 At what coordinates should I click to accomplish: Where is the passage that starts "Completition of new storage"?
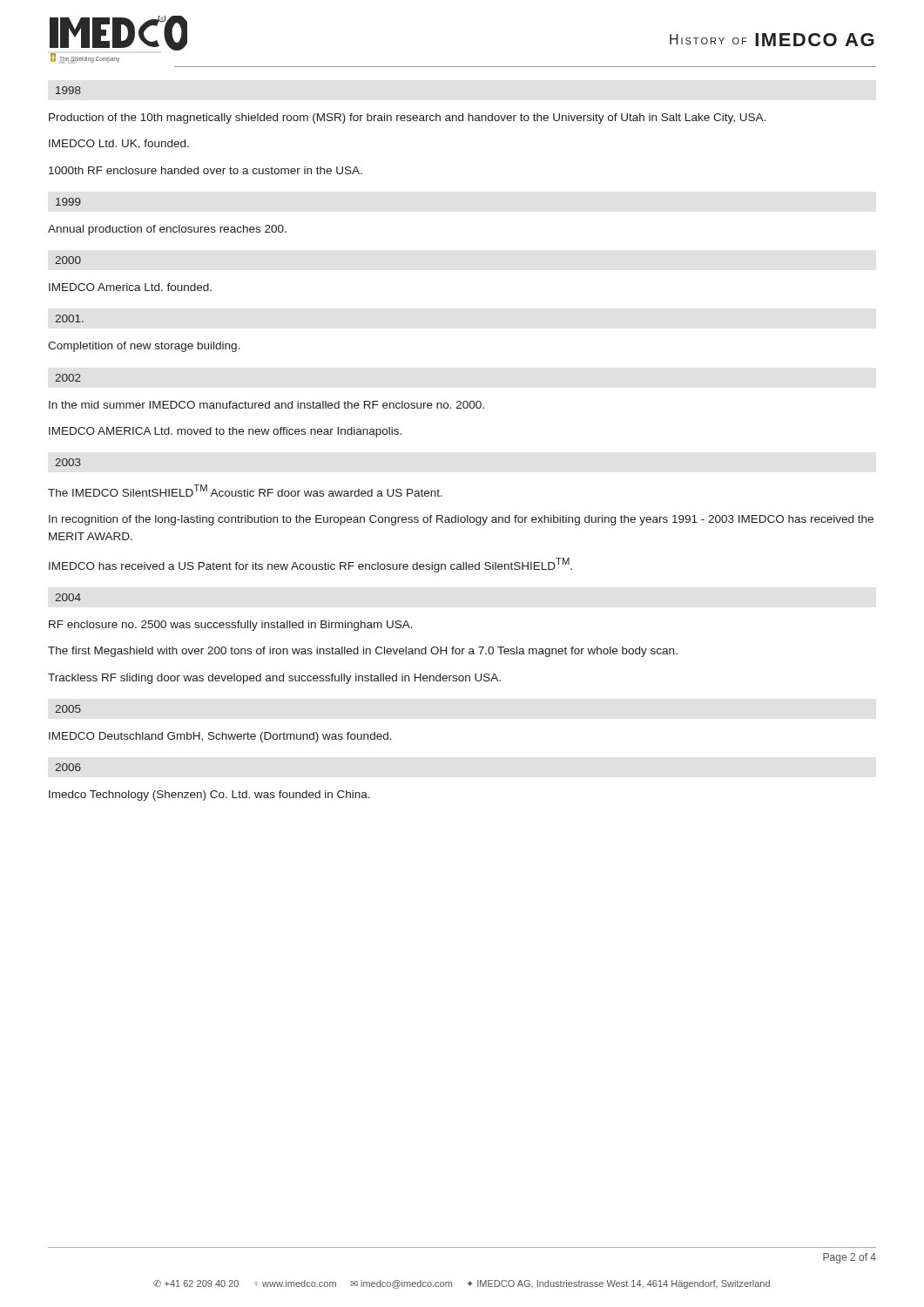point(144,346)
